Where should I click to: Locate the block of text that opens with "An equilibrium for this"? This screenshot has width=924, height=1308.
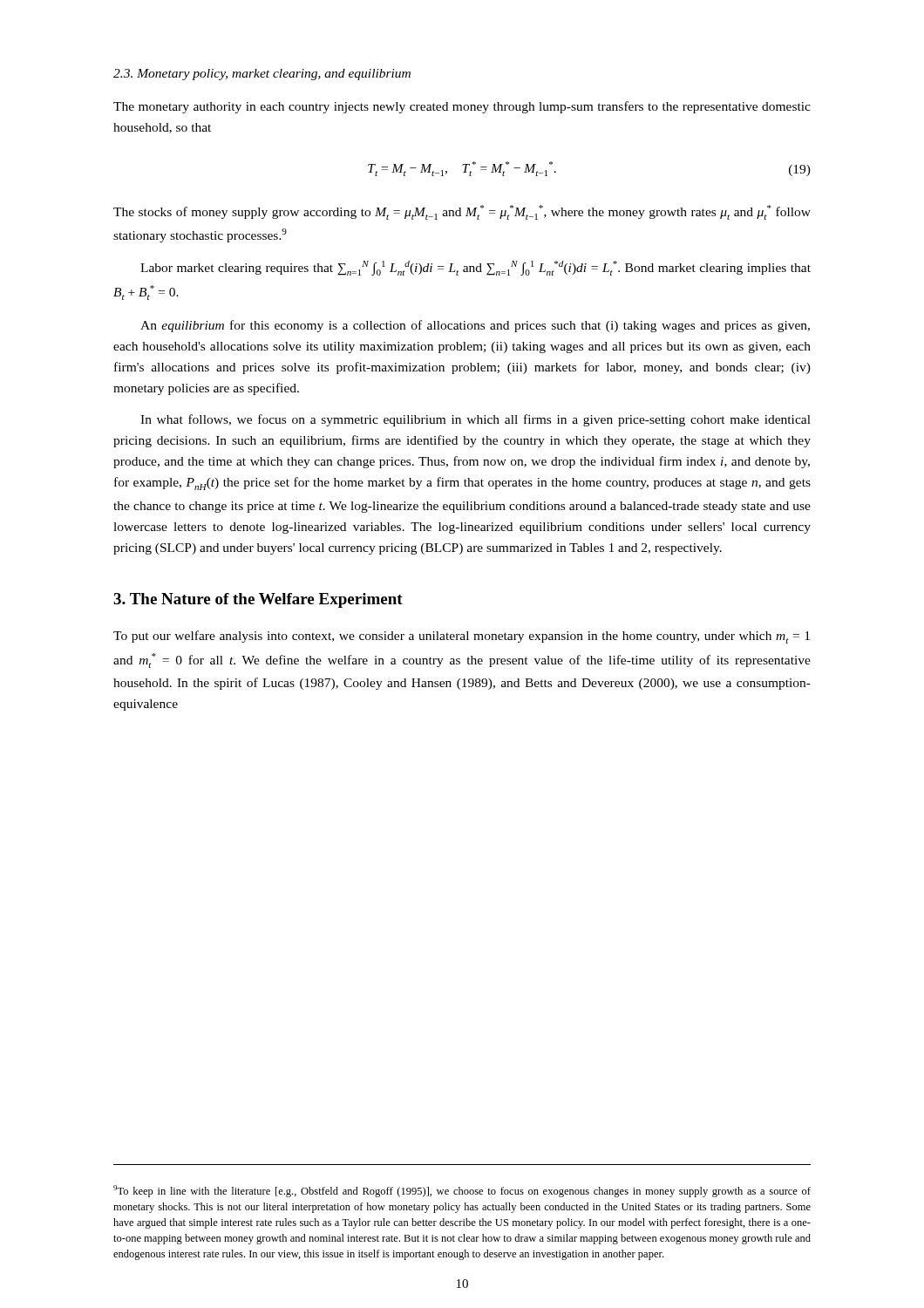pos(462,357)
